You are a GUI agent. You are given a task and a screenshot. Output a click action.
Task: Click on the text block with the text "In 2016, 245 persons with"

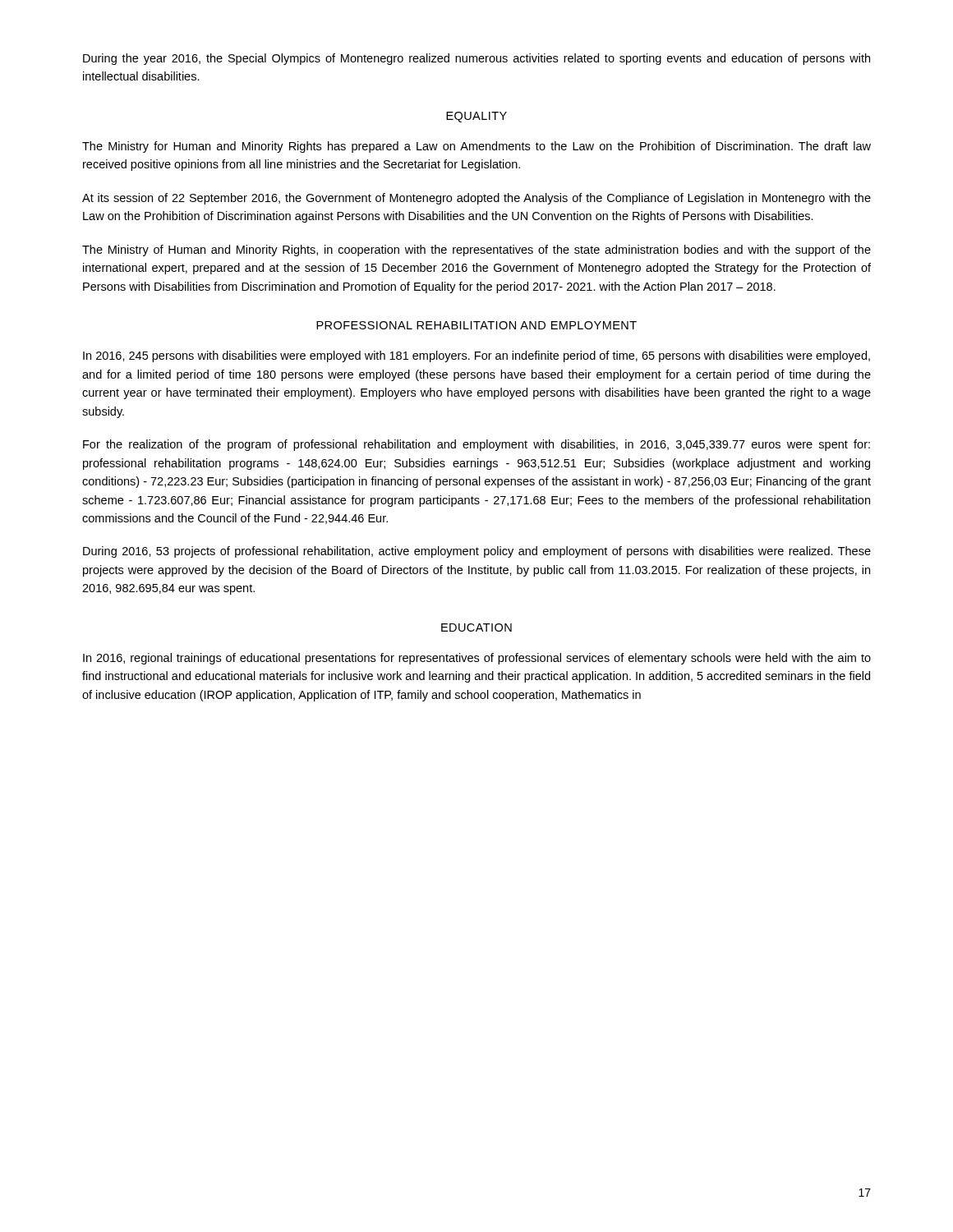tap(476, 384)
